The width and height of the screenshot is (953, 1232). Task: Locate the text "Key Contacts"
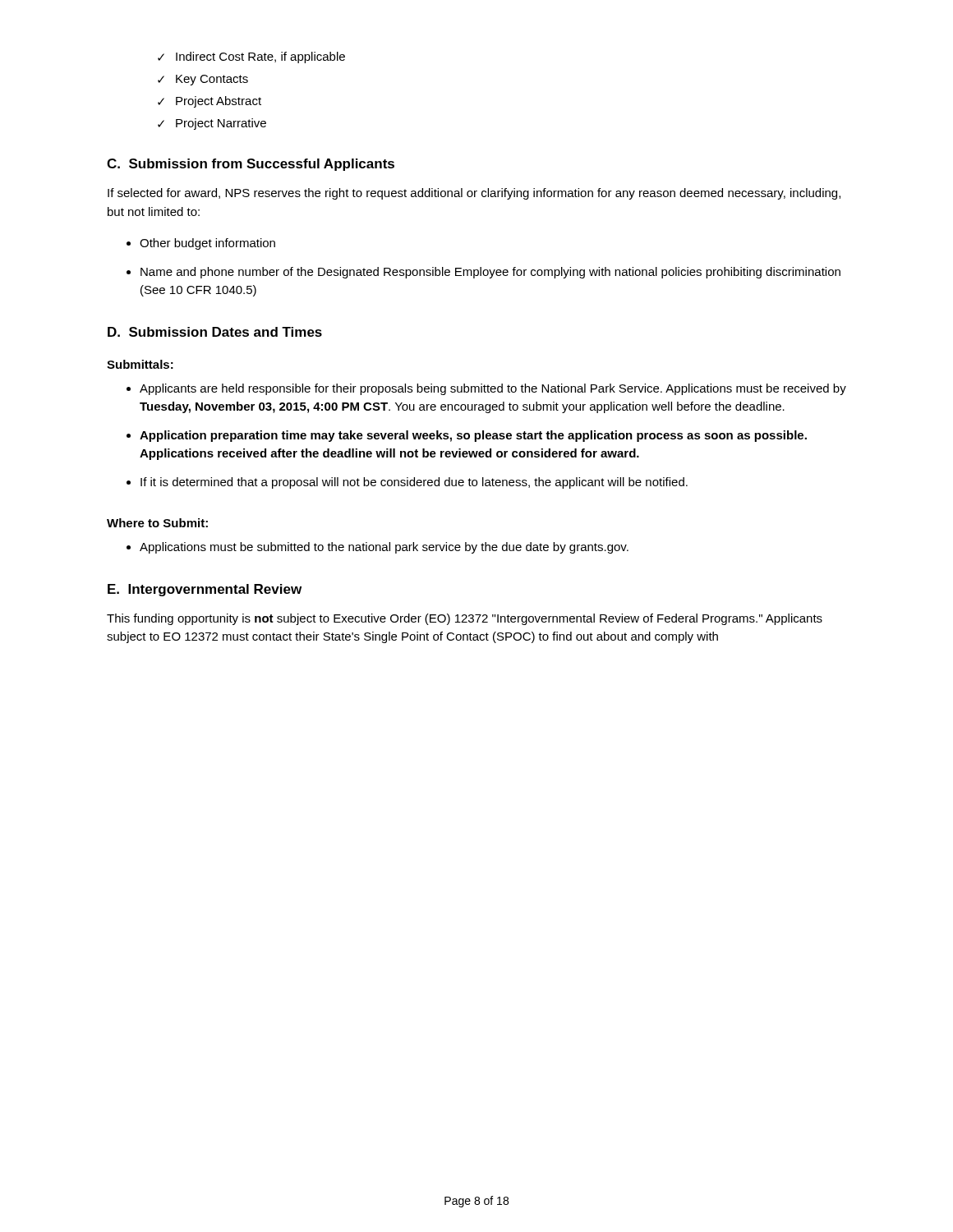click(x=212, y=78)
